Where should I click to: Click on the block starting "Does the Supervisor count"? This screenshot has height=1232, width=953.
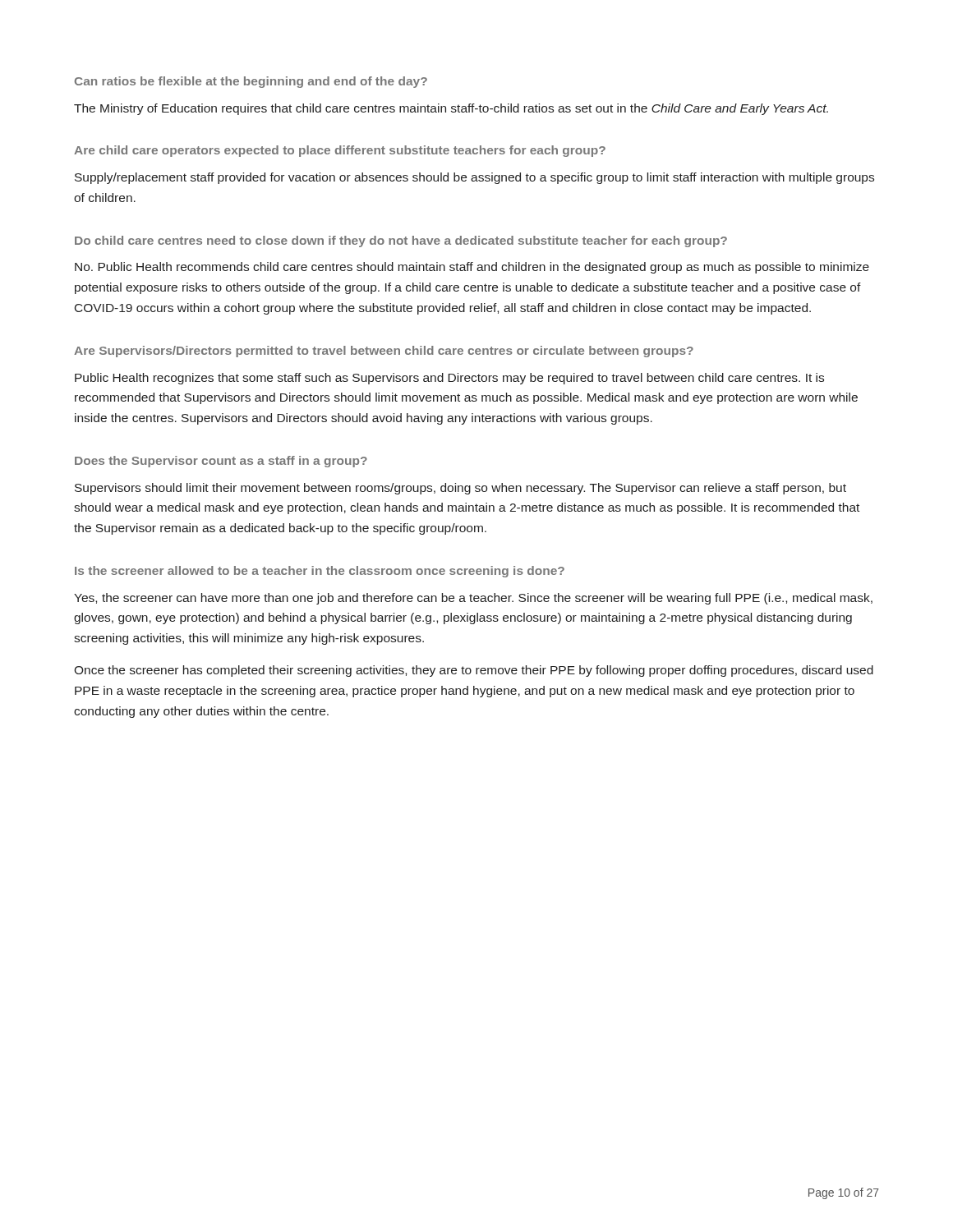click(221, 460)
